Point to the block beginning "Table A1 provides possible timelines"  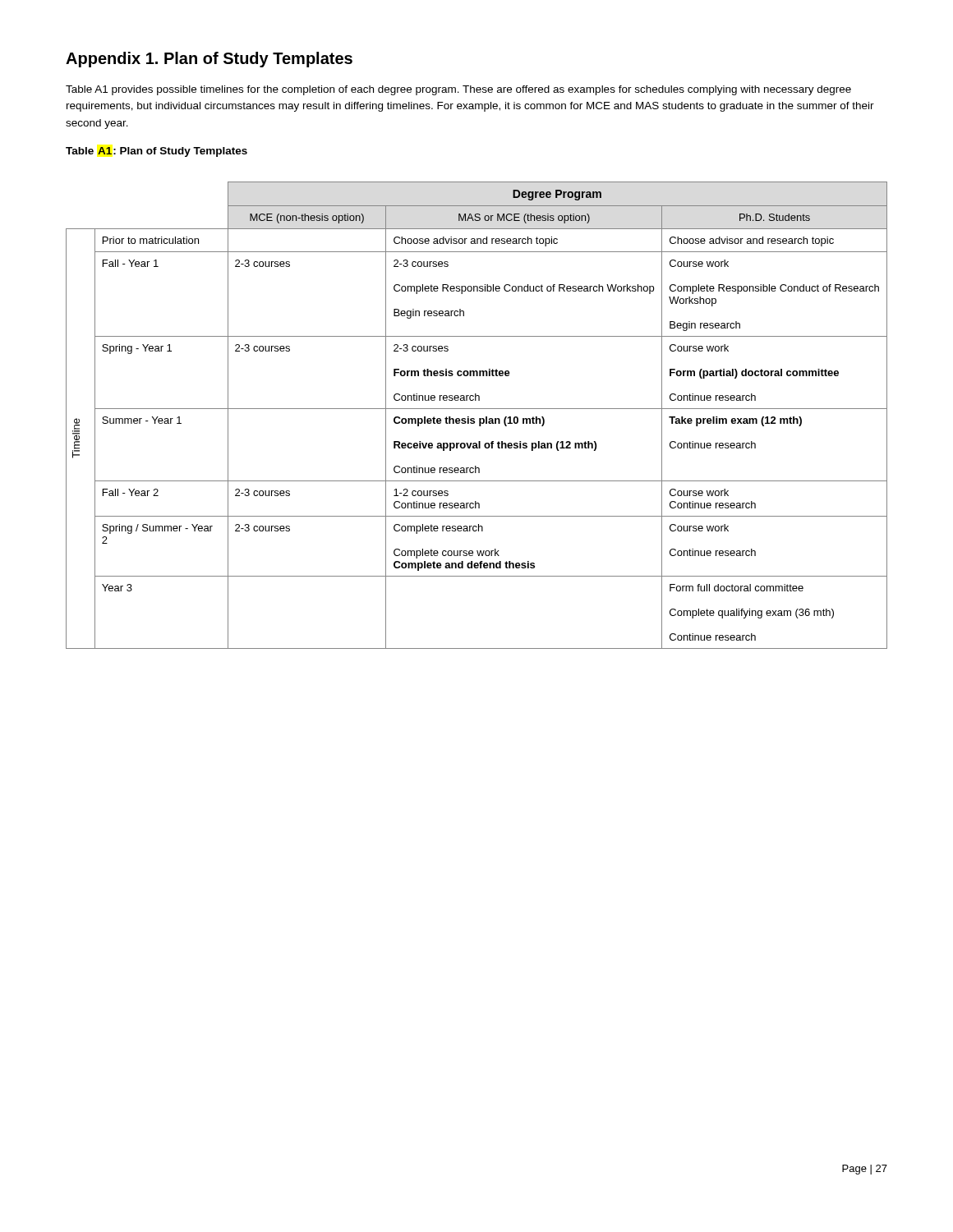click(x=470, y=106)
